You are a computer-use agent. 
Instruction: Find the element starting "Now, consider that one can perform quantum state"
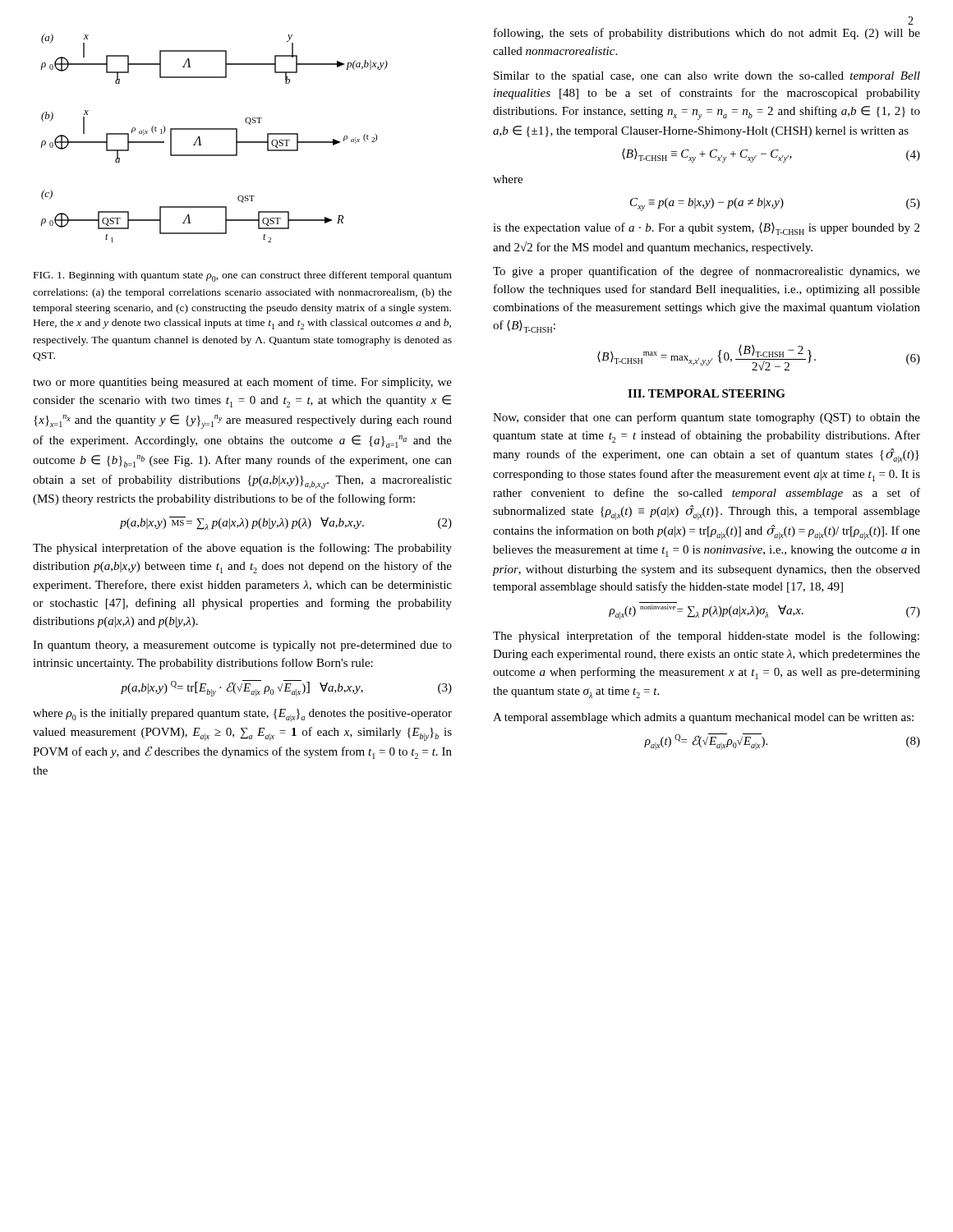pos(707,502)
